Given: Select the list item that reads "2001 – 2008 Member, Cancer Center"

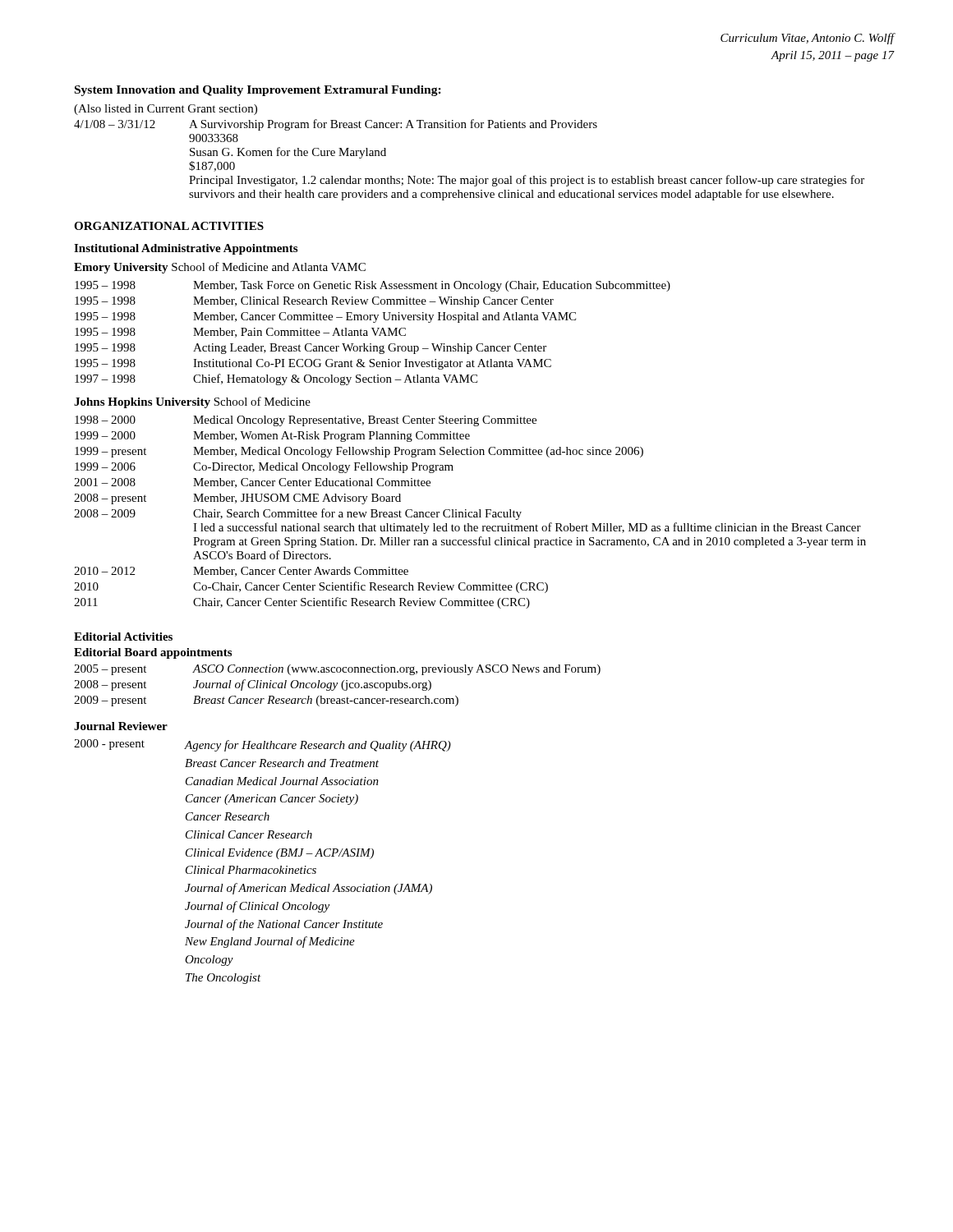Looking at the screenshot, I should (252, 483).
